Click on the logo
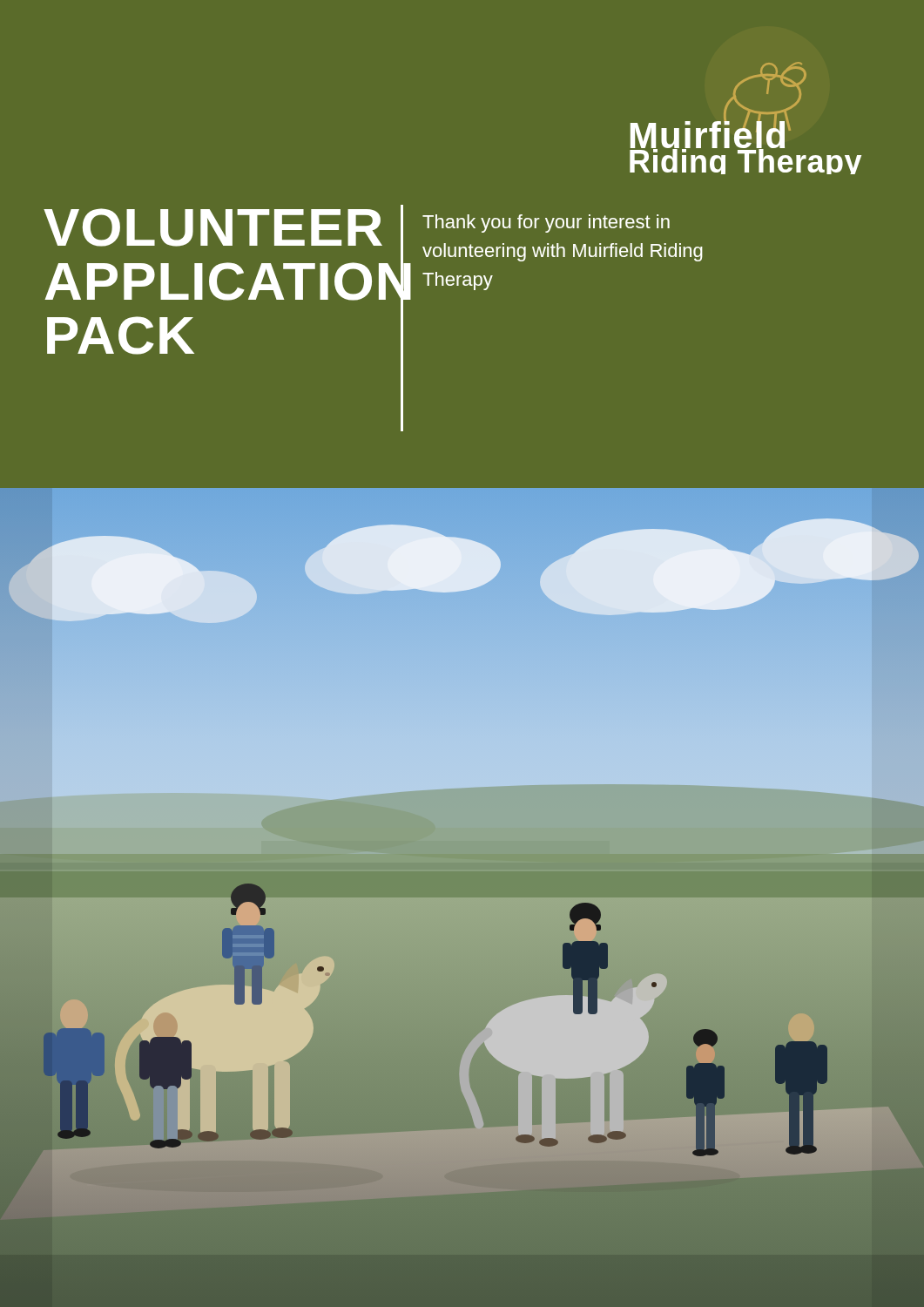Viewport: 924px width, 1307px height. tap(741, 102)
